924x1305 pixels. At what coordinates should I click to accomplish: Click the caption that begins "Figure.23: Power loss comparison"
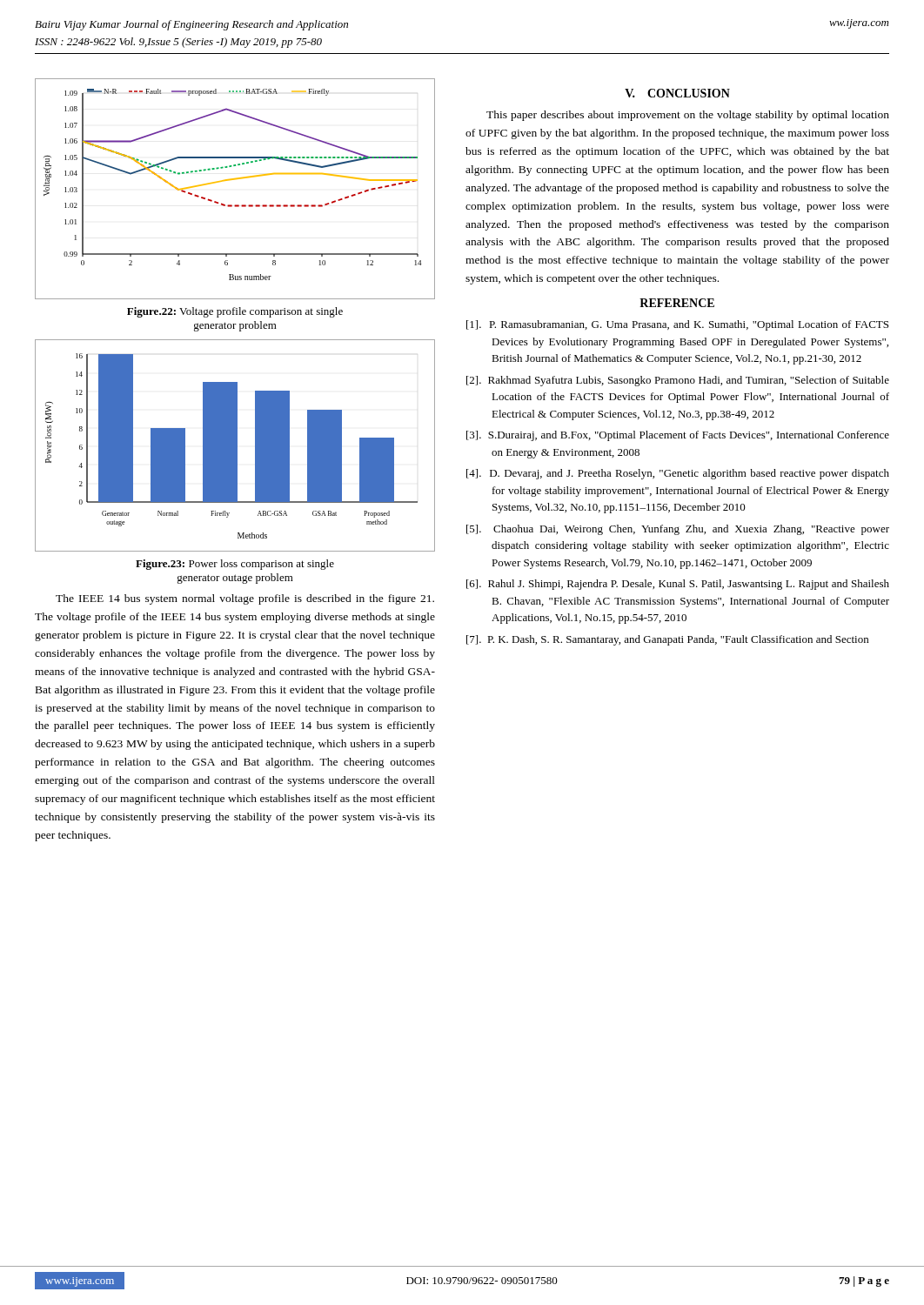pos(235,570)
